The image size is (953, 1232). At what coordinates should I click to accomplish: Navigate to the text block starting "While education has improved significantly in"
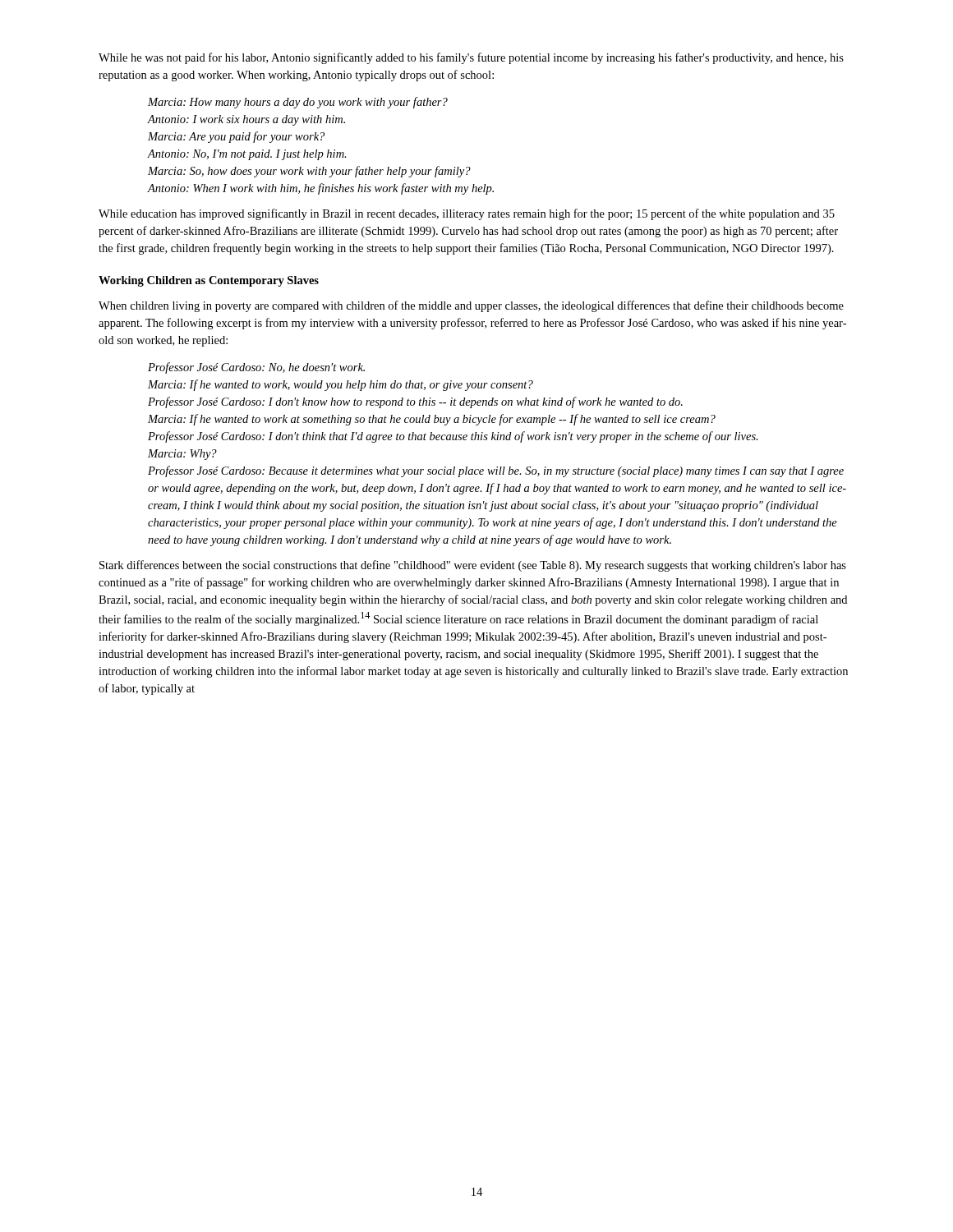pyautogui.click(x=476, y=231)
